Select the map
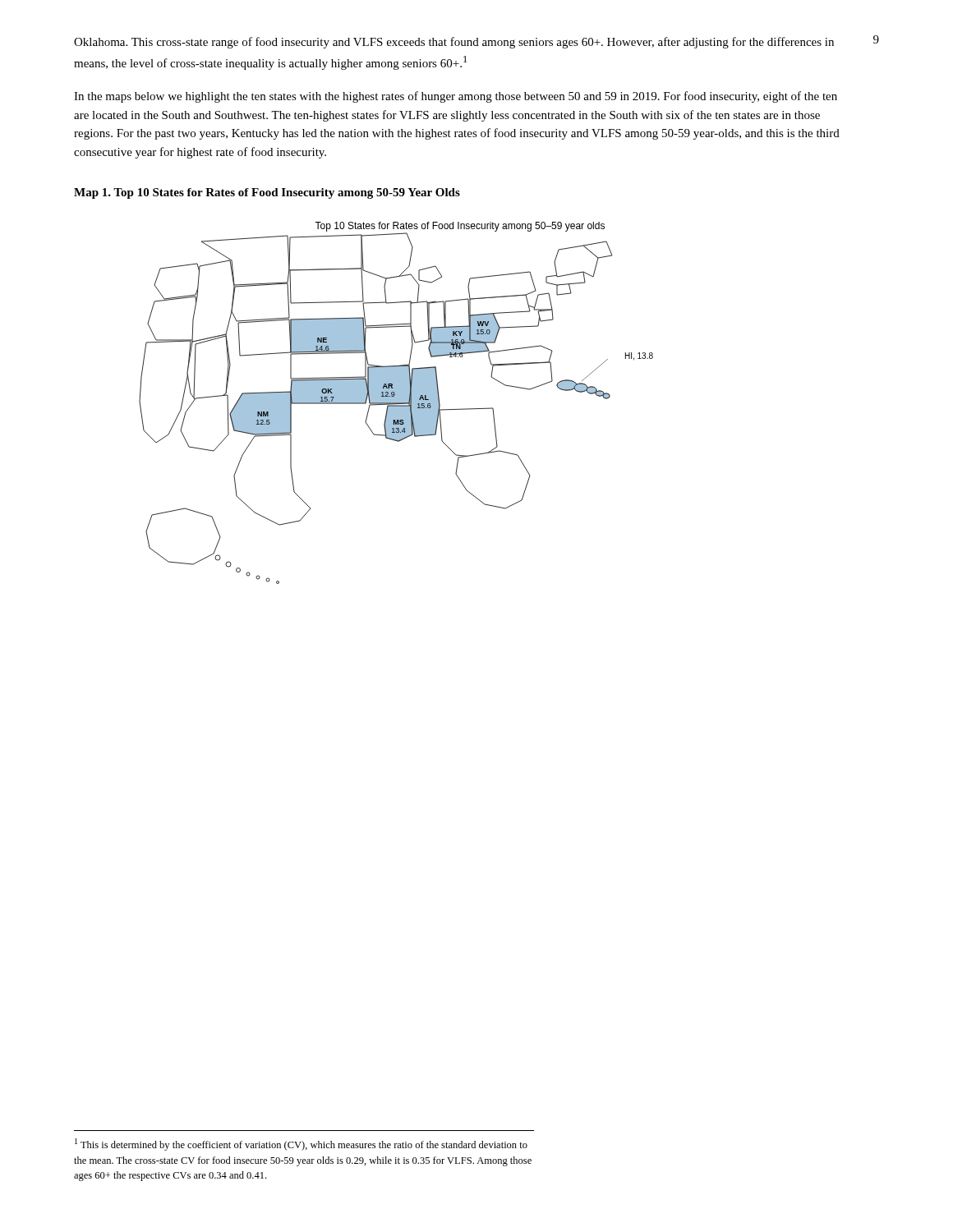953x1232 pixels. pos(460,443)
